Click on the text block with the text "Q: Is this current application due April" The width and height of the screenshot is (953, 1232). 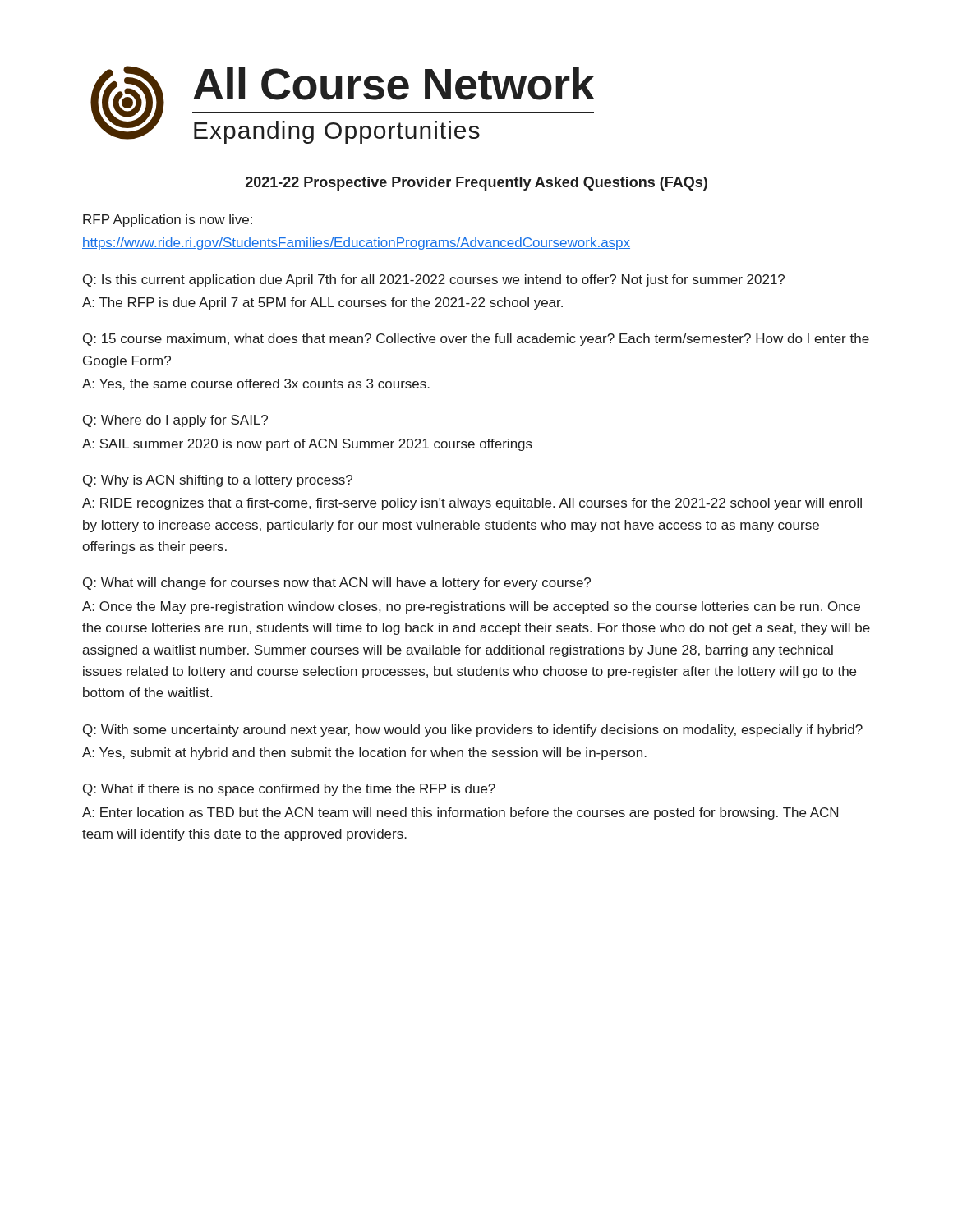tap(476, 292)
